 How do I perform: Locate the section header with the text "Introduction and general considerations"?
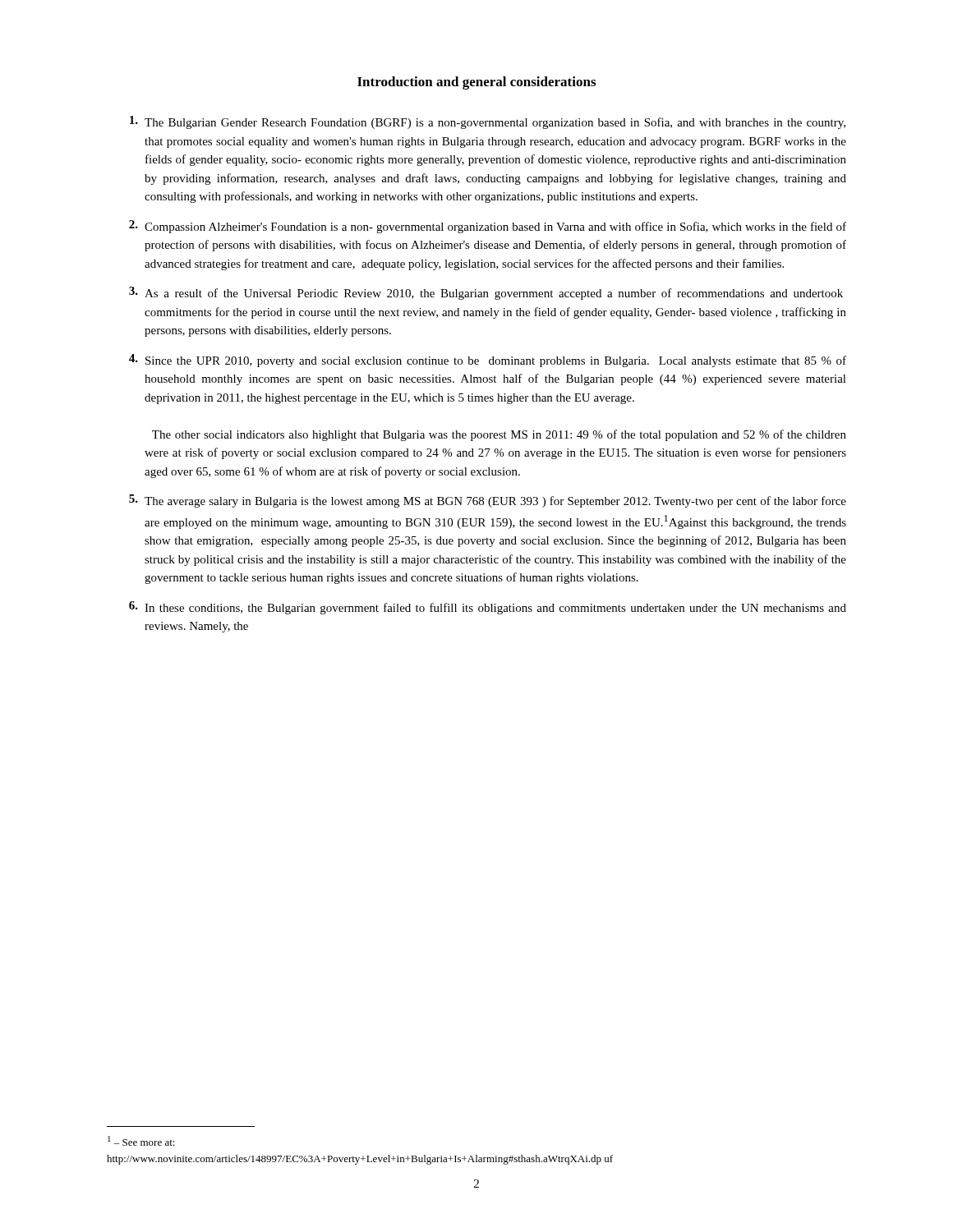[476, 82]
